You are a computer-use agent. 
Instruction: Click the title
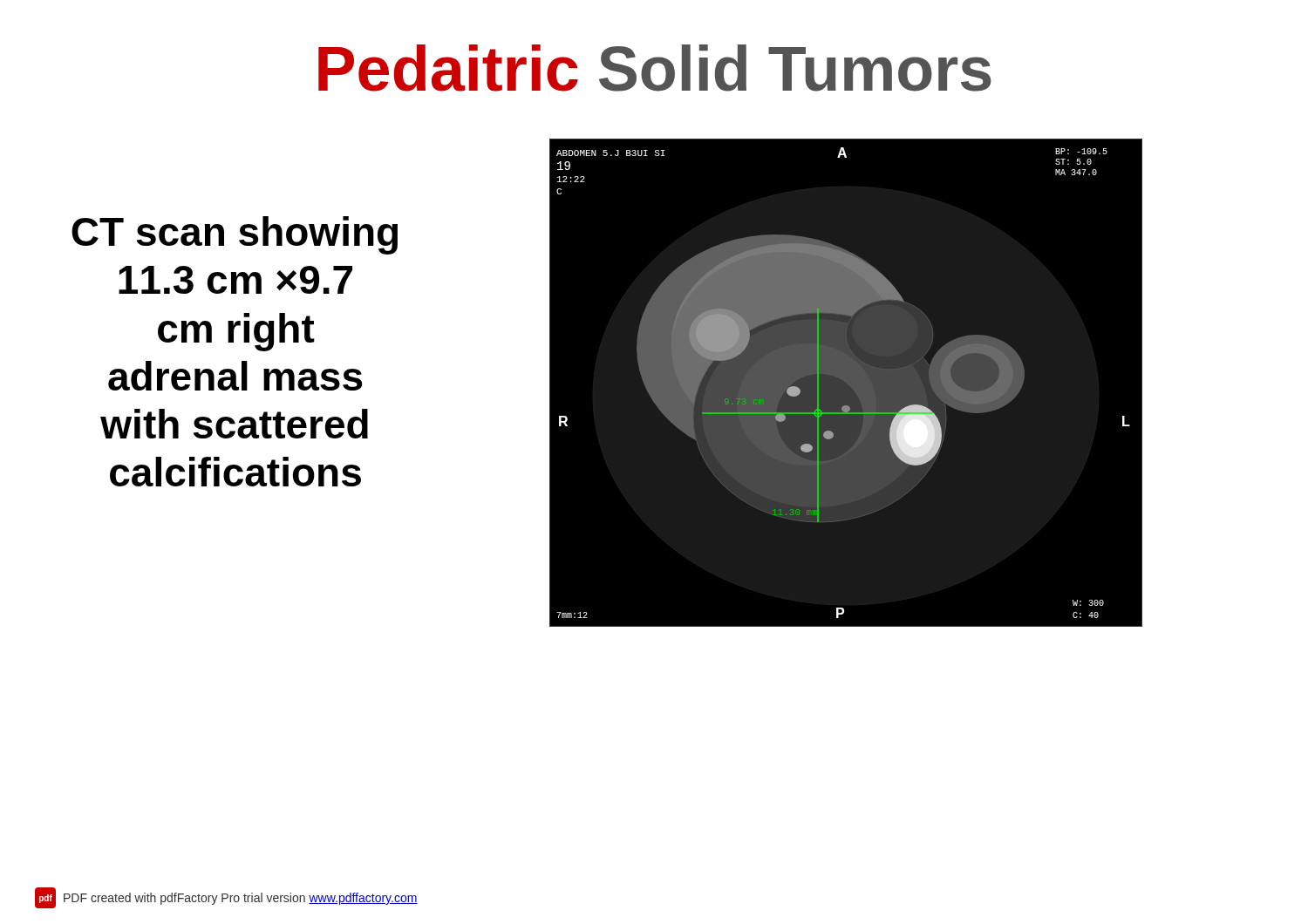click(x=654, y=69)
